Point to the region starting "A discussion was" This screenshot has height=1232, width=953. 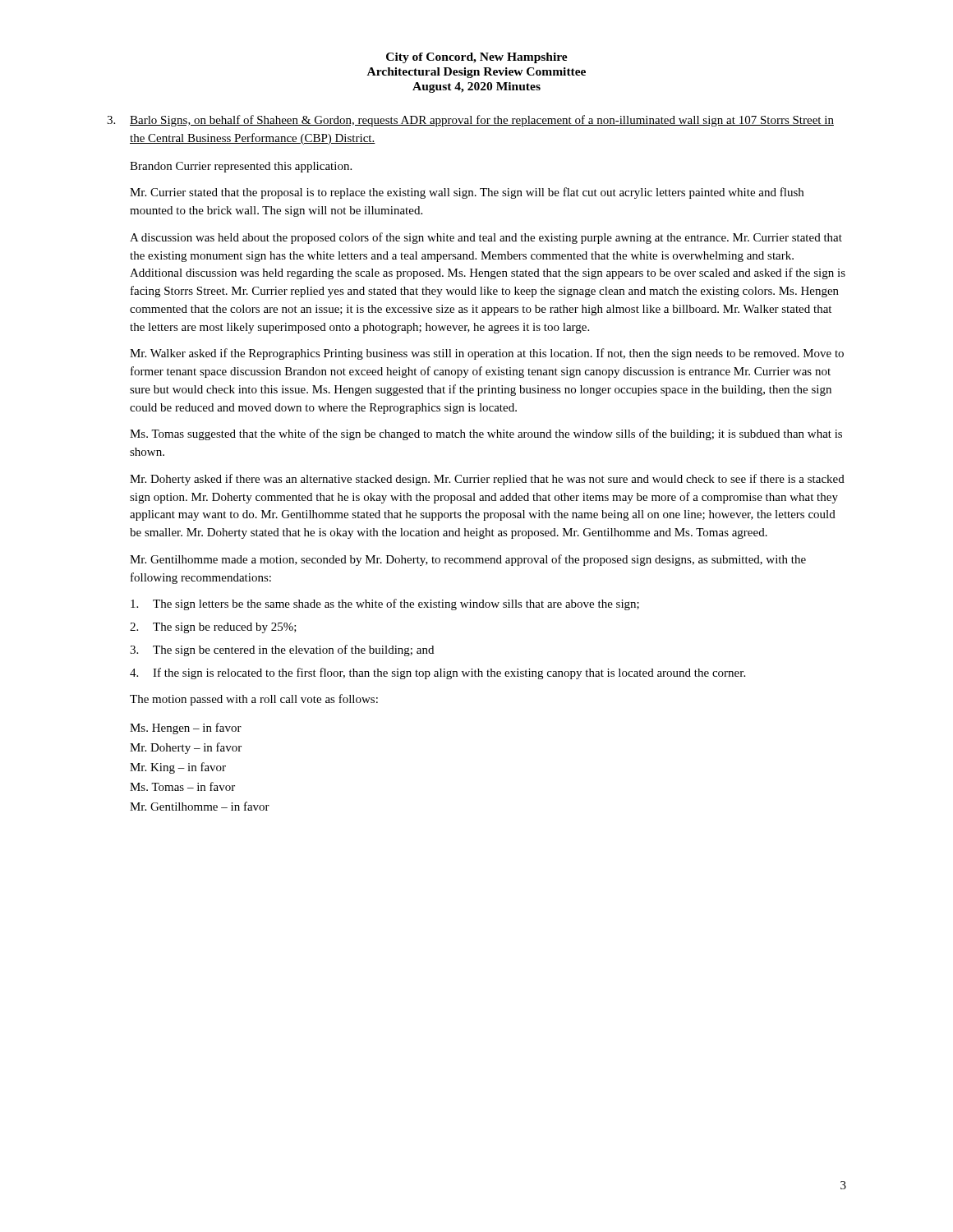[x=488, y=282]
